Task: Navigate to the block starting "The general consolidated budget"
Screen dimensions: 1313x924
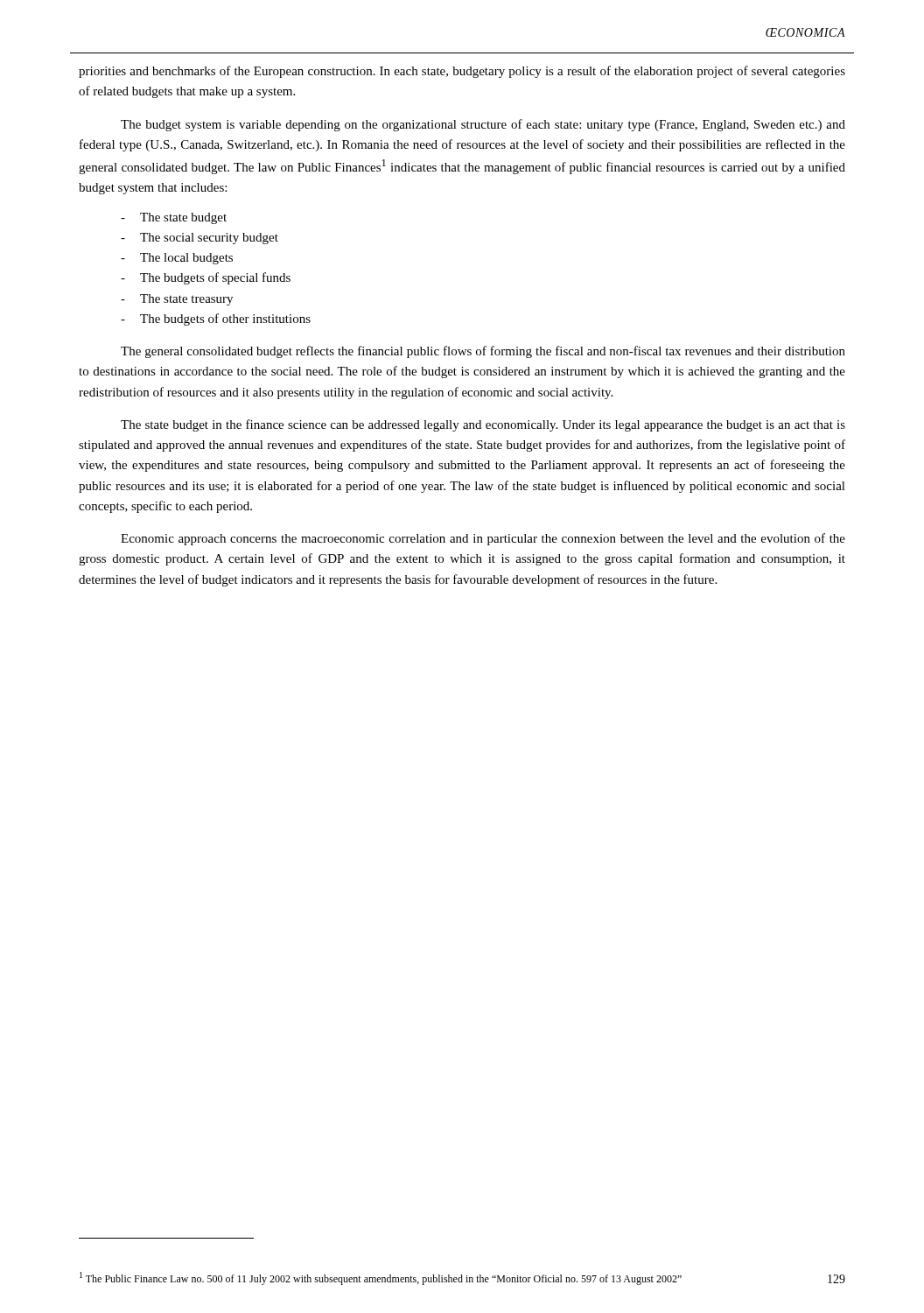Action: 462,371
